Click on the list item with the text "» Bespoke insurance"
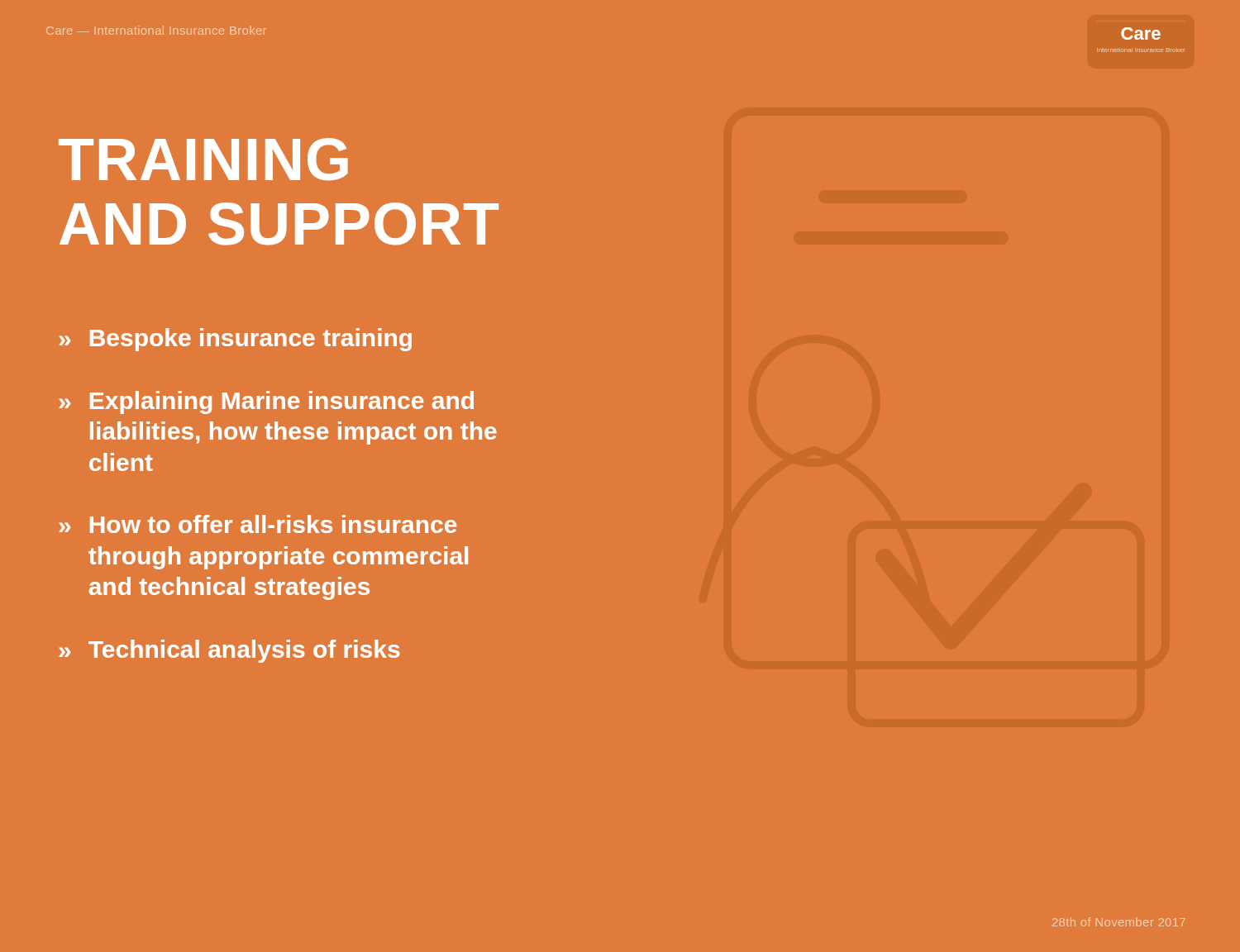This screenshot has height=952, width=1240. pyautogui.click(x=236, y=338)
